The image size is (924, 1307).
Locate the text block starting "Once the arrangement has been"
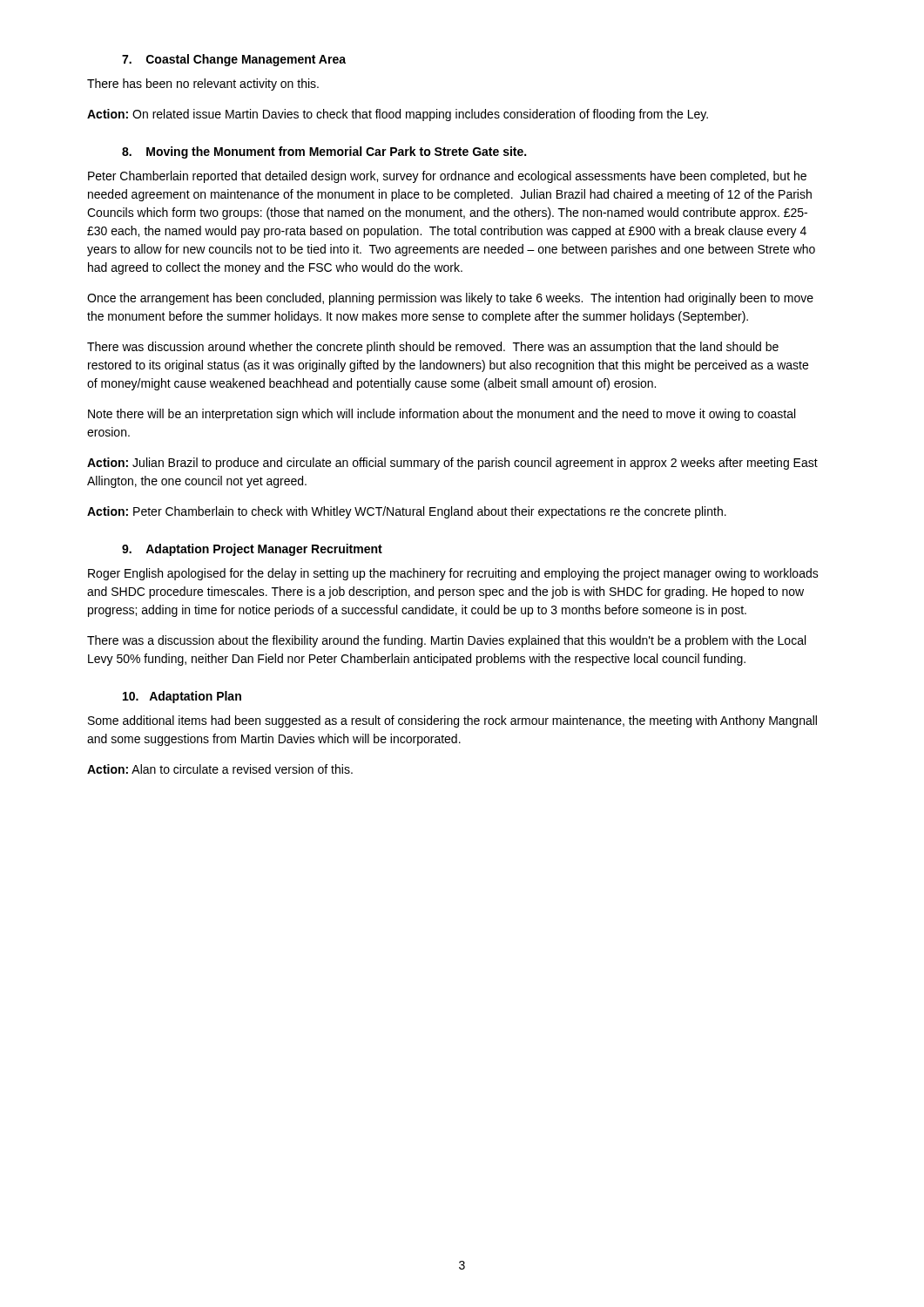pyautogui.click(x=450, y=307)
